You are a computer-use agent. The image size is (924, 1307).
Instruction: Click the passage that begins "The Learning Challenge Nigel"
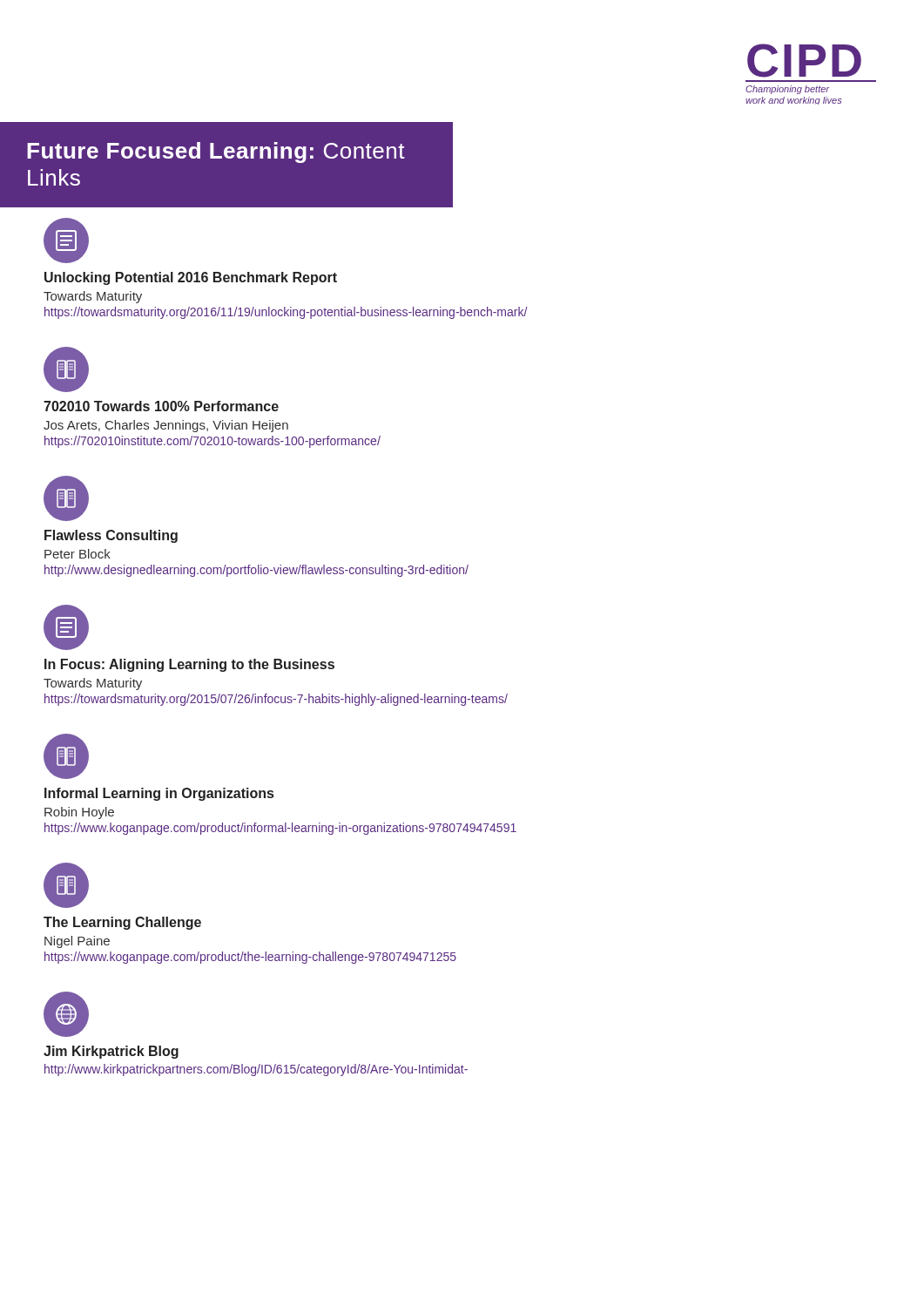pos(66,885)
